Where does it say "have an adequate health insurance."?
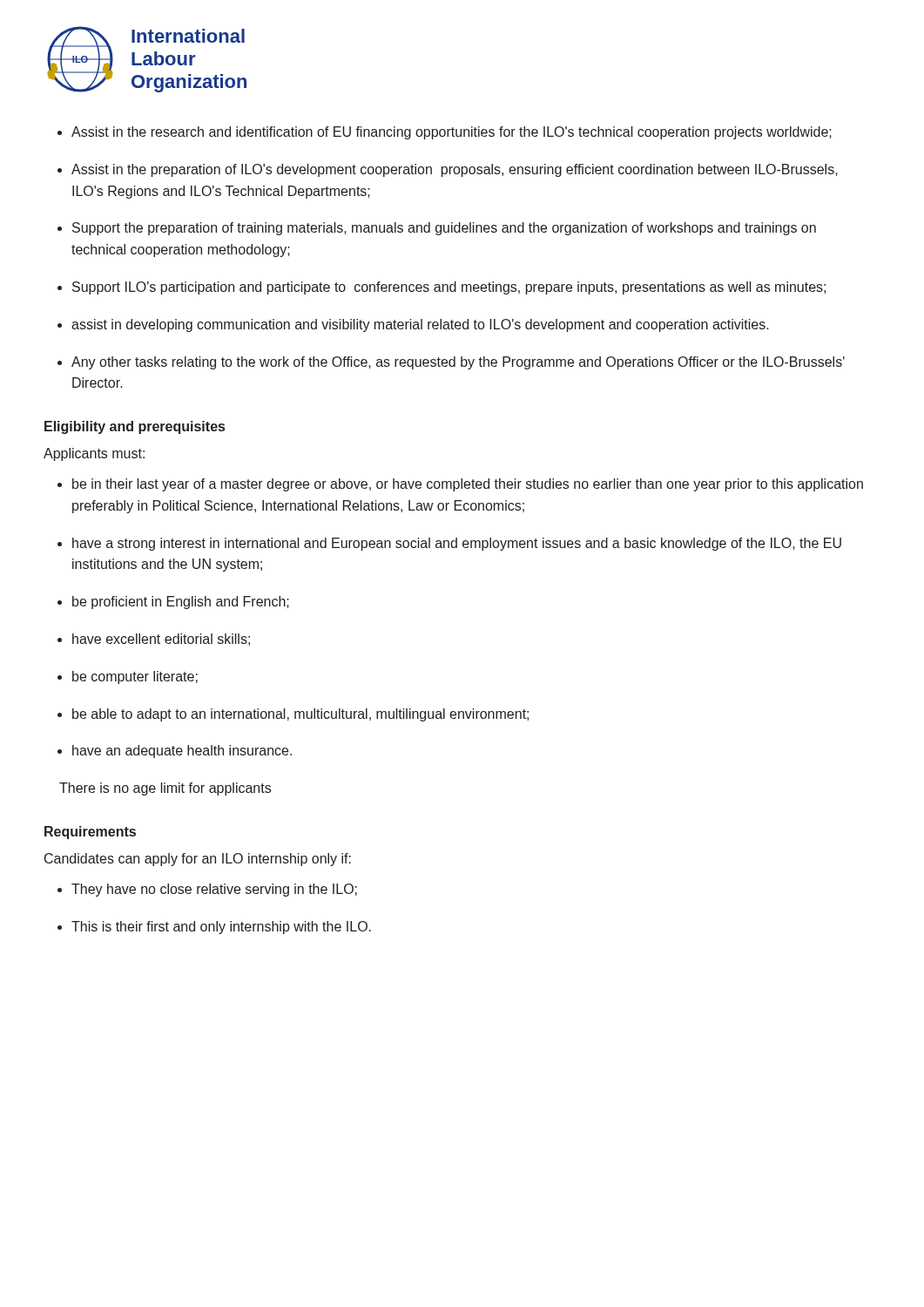Image resolution: width=924 pixels, height=1307 pixels. (182, 751)
